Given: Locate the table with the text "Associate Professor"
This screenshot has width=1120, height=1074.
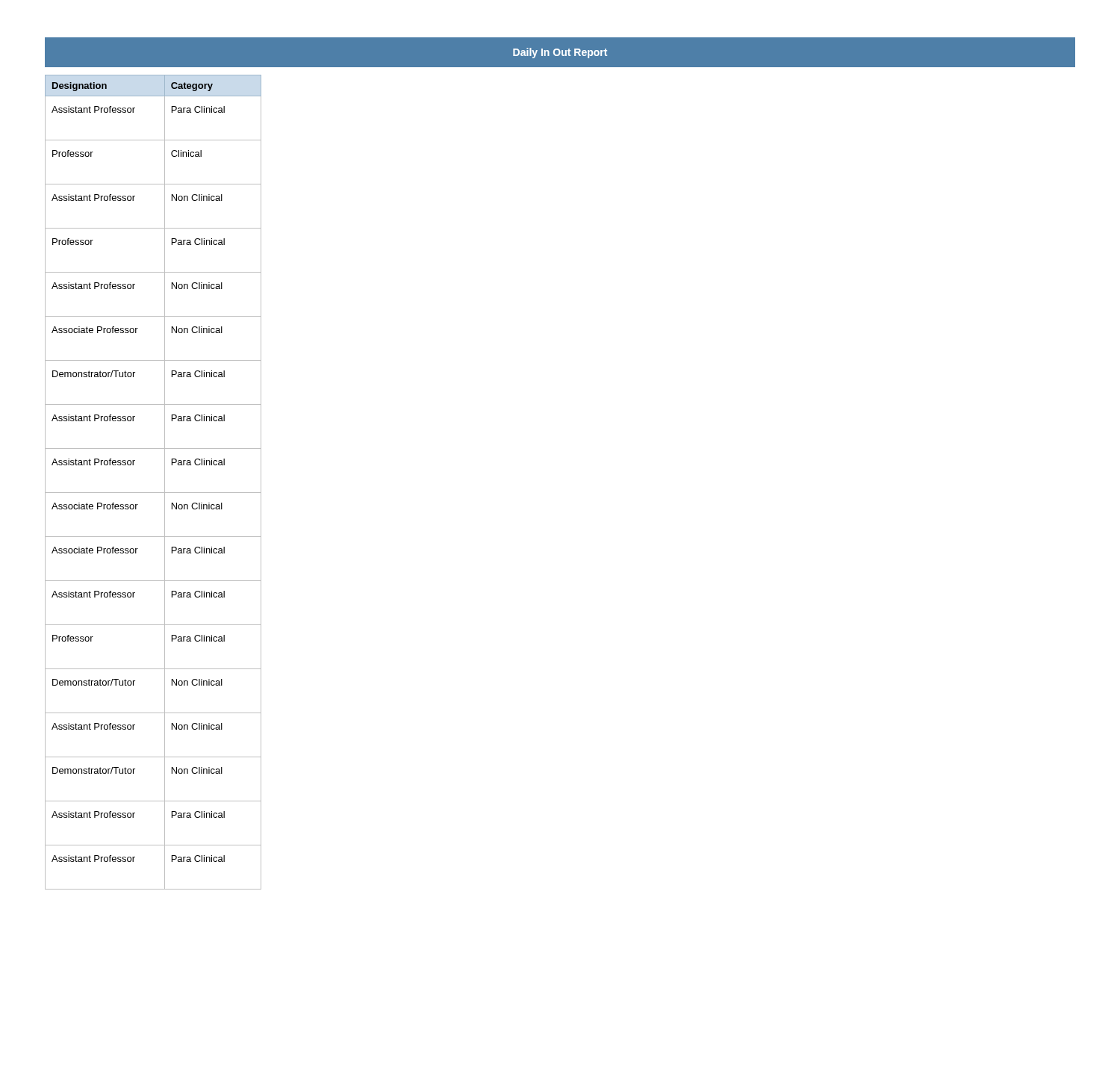Looking at the screenshot, I should click(x=153, y=482).
